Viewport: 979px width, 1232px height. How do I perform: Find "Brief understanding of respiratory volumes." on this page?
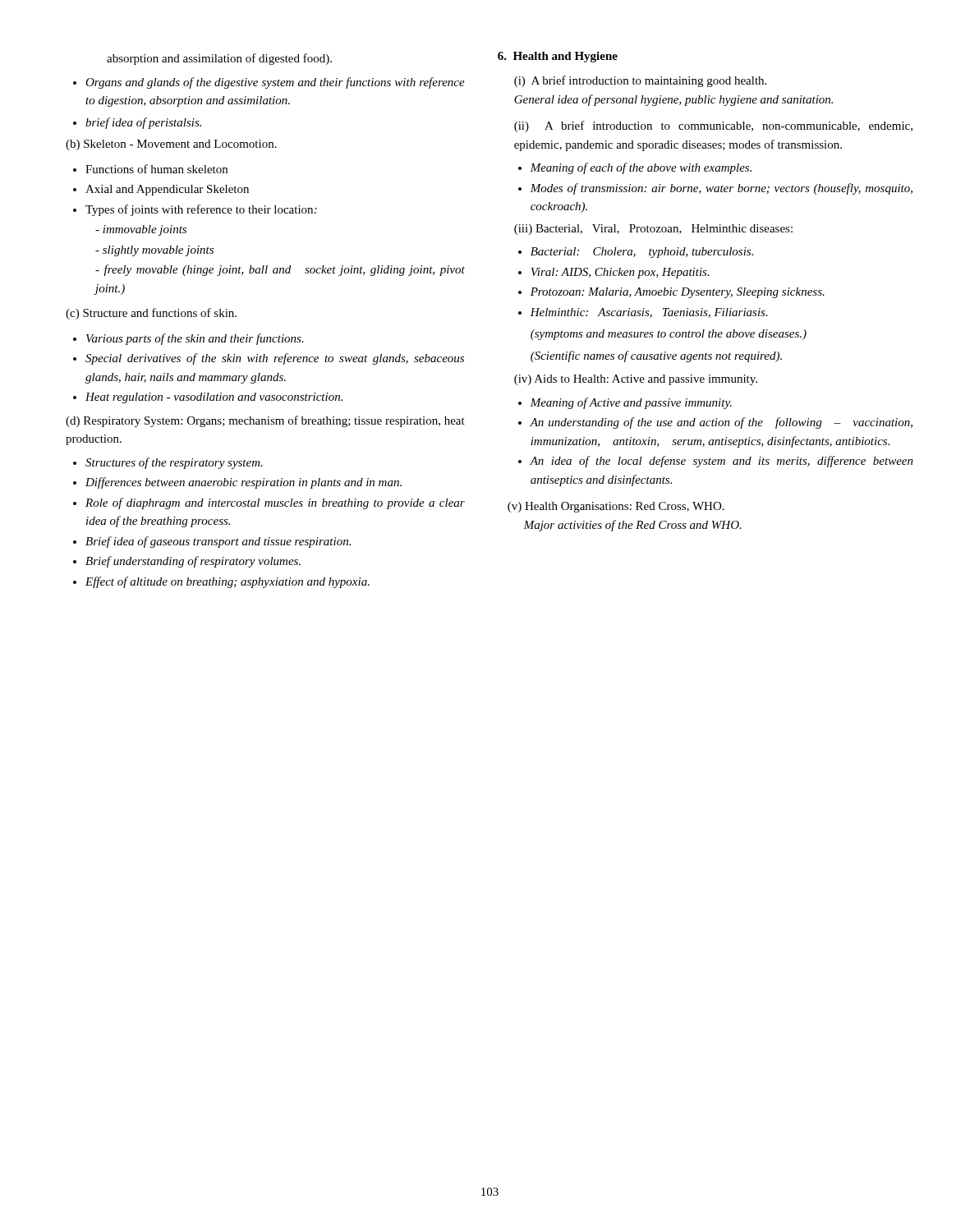(x=193, y=561)
